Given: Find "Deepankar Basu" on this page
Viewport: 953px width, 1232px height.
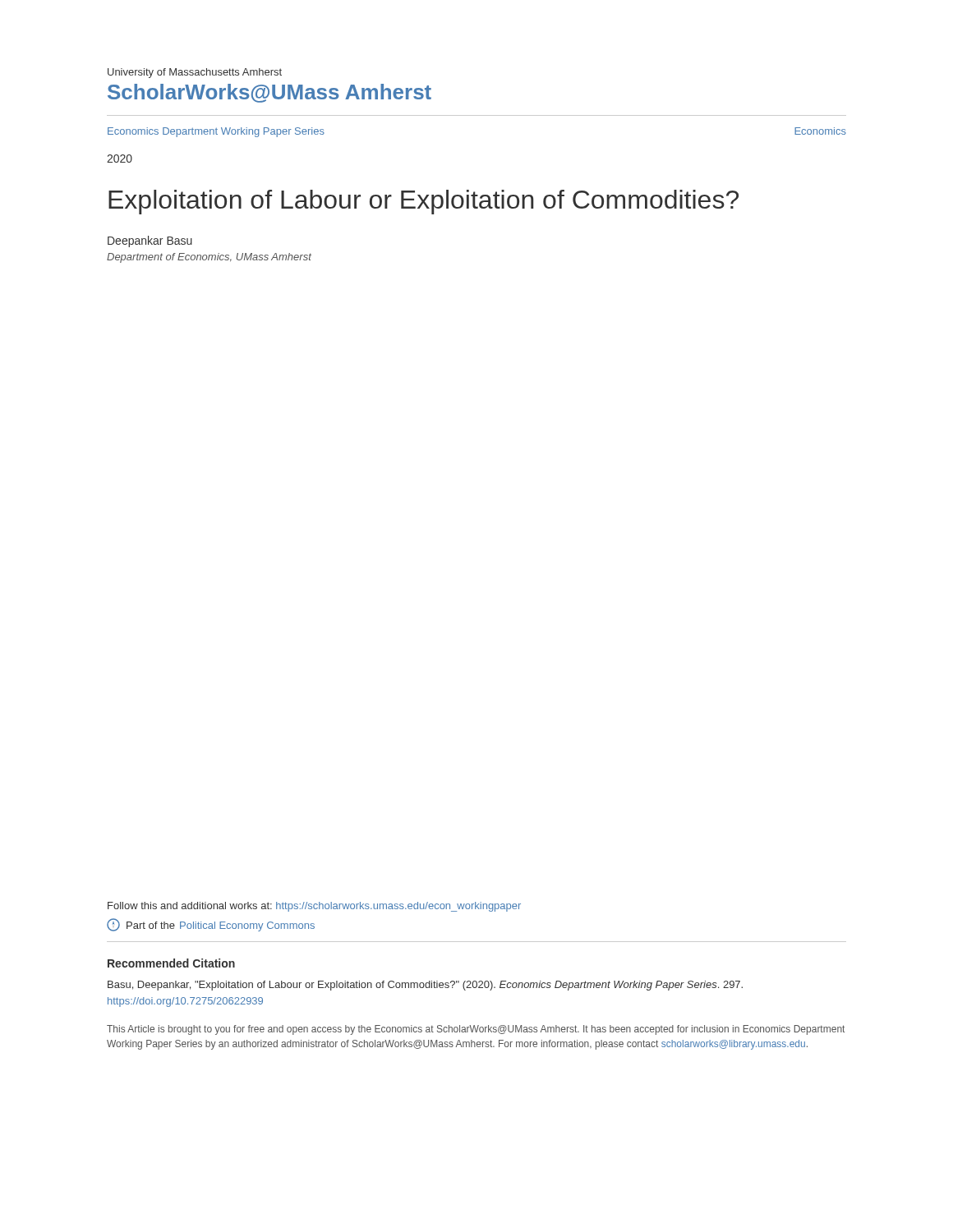Looking at the screenshot, I should [150, 240].
